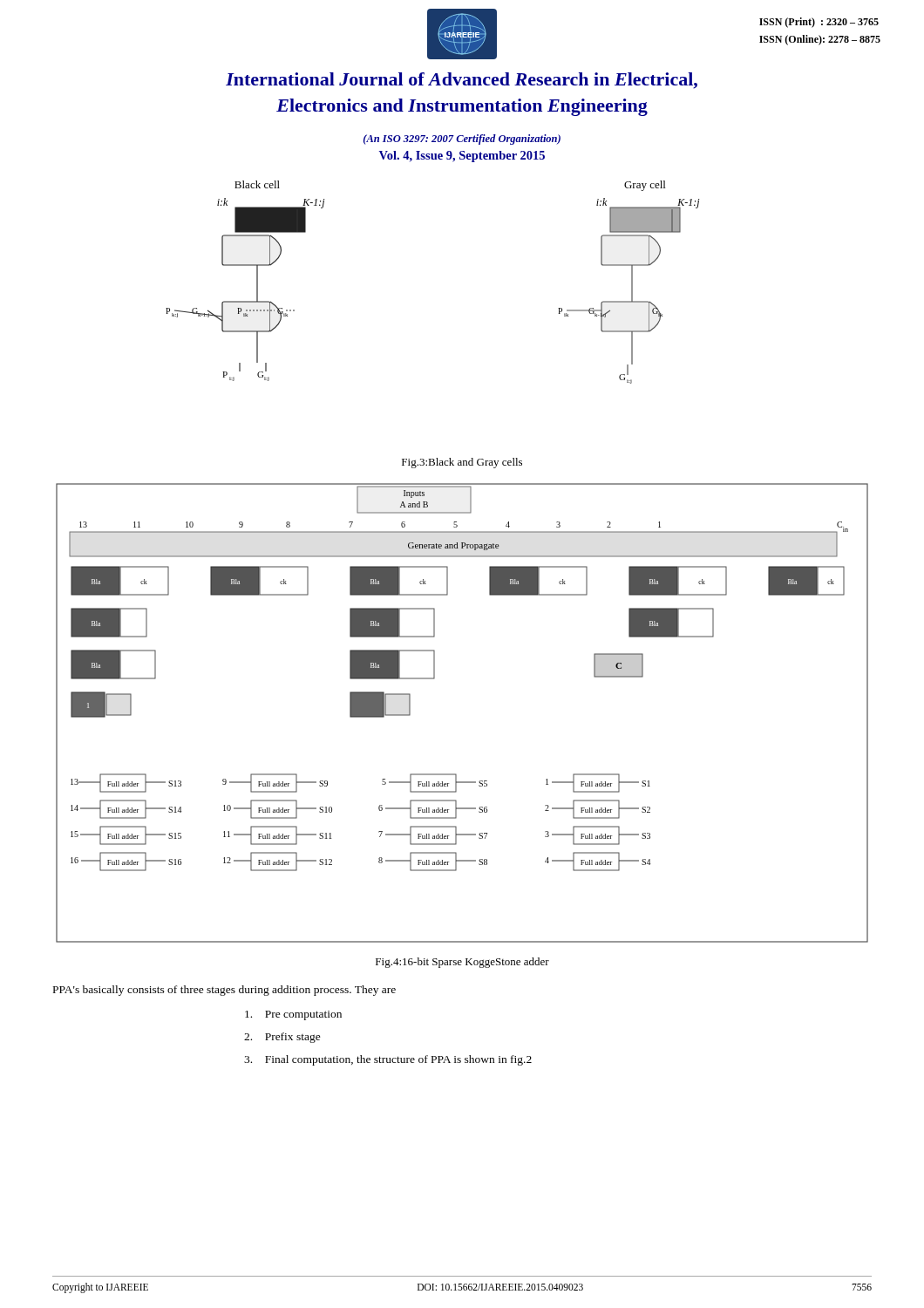Select the list item containing "Pre computation"
Screen dimensions: 1308x924
(293, 1014)
